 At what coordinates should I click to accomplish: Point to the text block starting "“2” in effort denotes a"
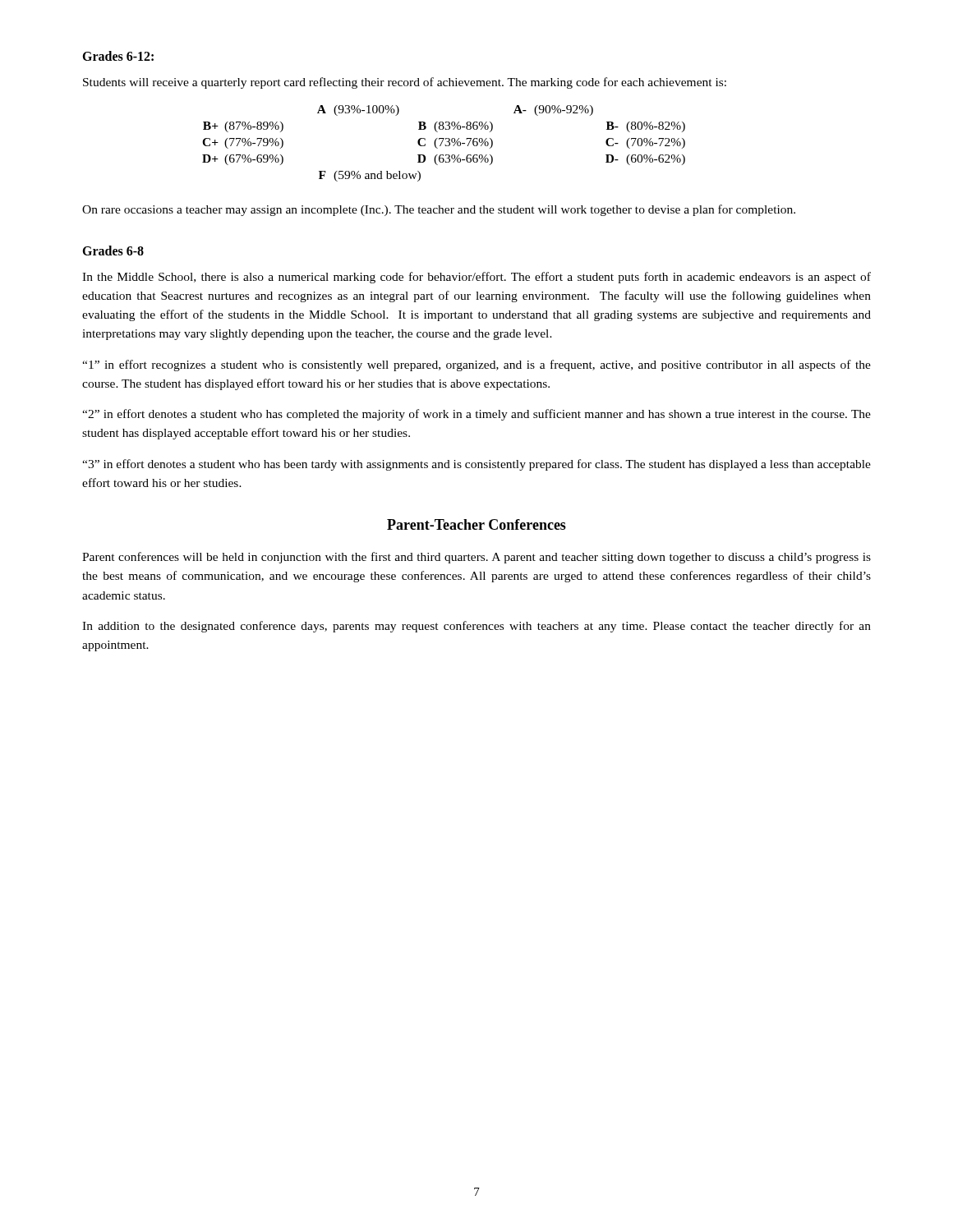click(x=476, y=423)
